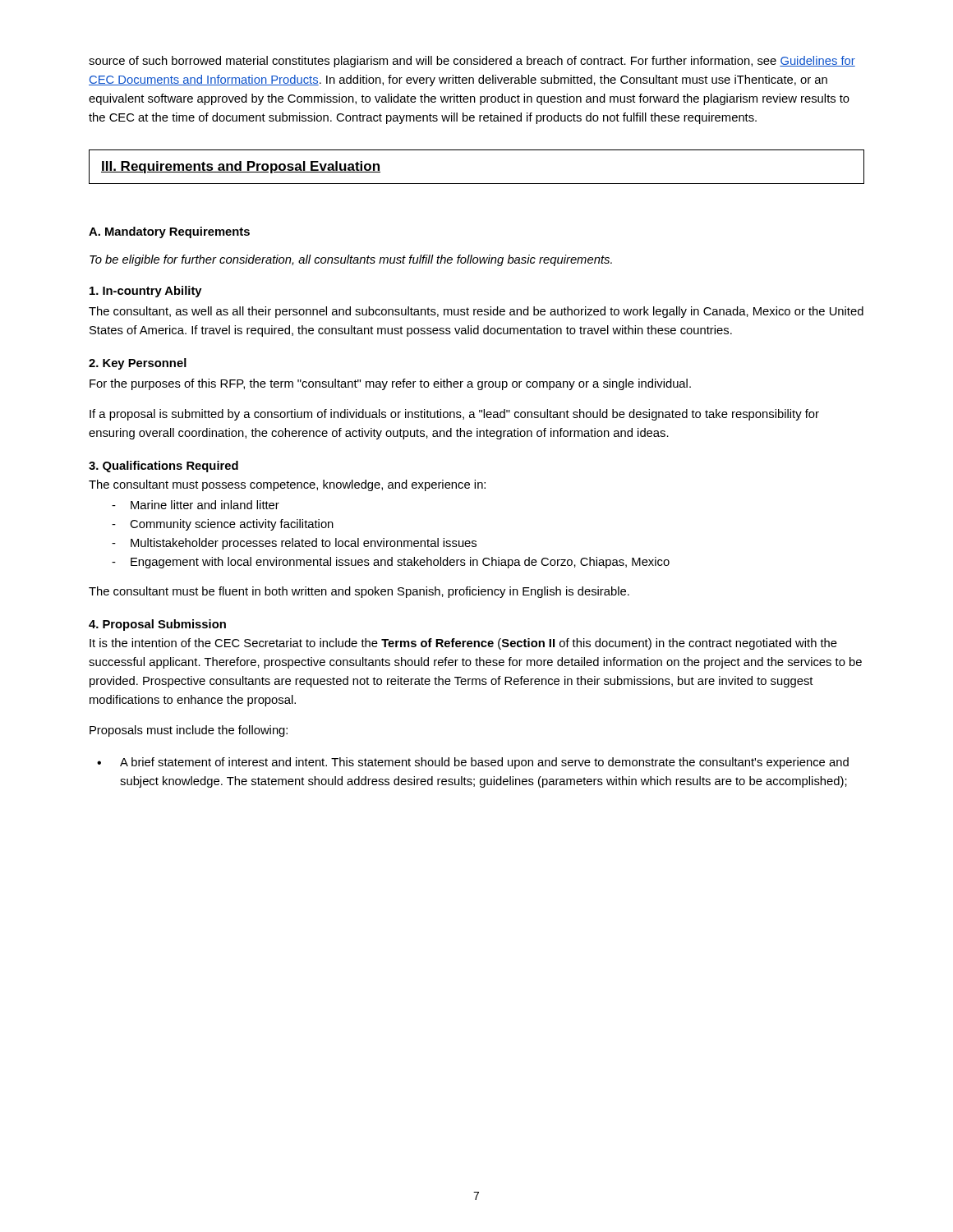Click on the text block starting "The consultant must possess competence,"
The image size is (953, 1232).
coord(476,485)
